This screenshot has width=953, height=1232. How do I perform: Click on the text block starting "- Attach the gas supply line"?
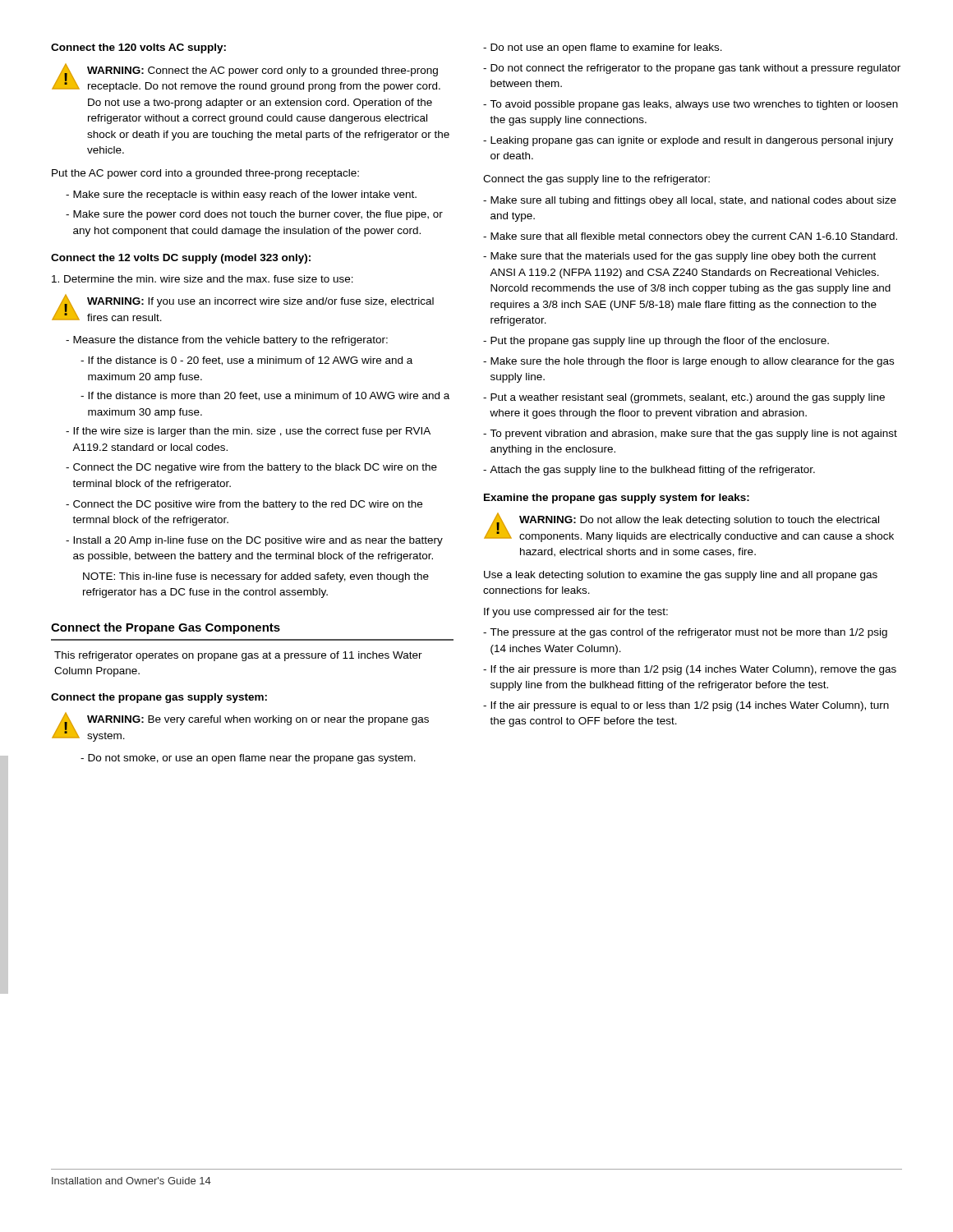coord(649,470)
